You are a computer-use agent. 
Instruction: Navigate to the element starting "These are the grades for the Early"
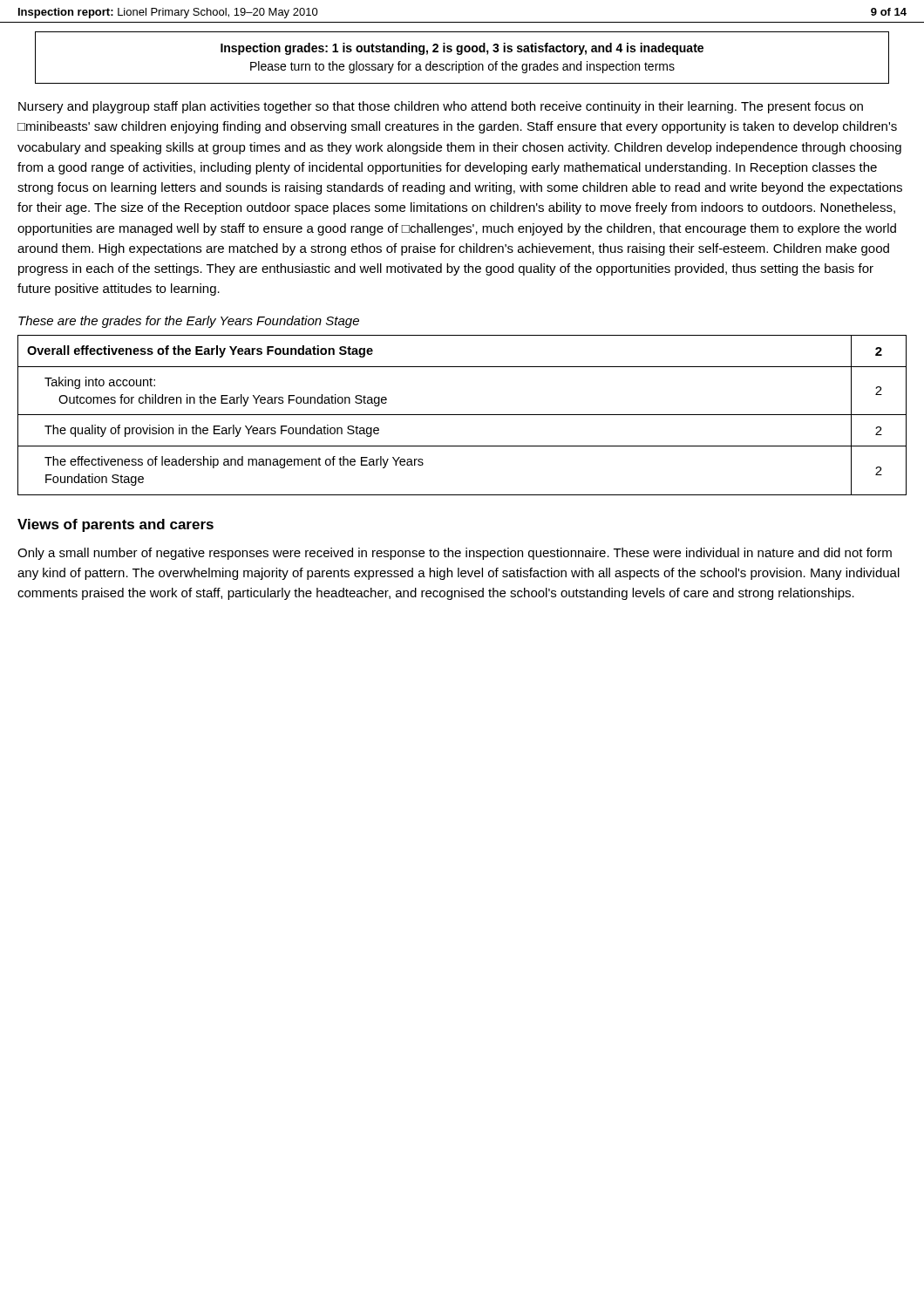[188, 320]
